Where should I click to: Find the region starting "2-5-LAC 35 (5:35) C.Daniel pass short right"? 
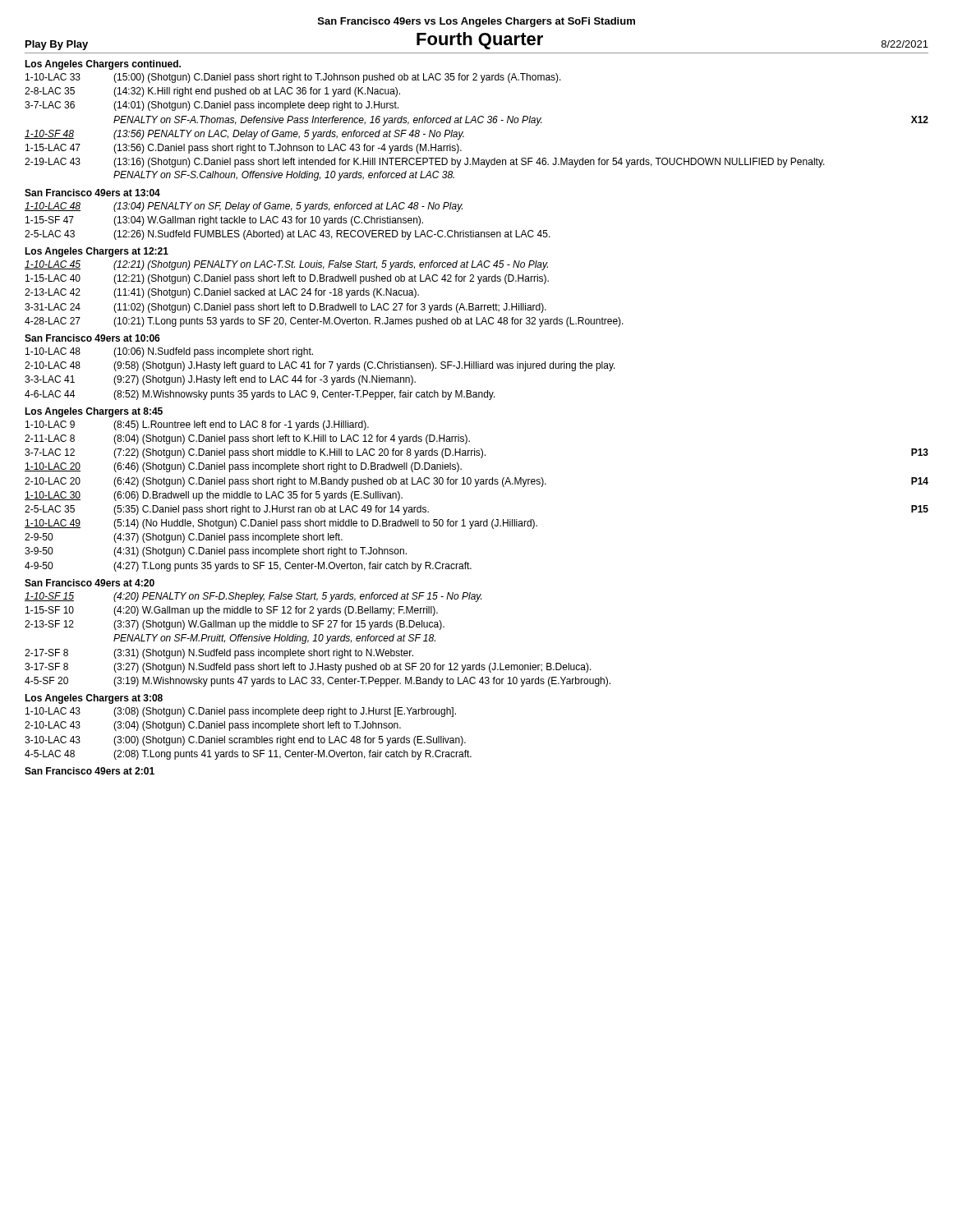[x=476, y=509]
